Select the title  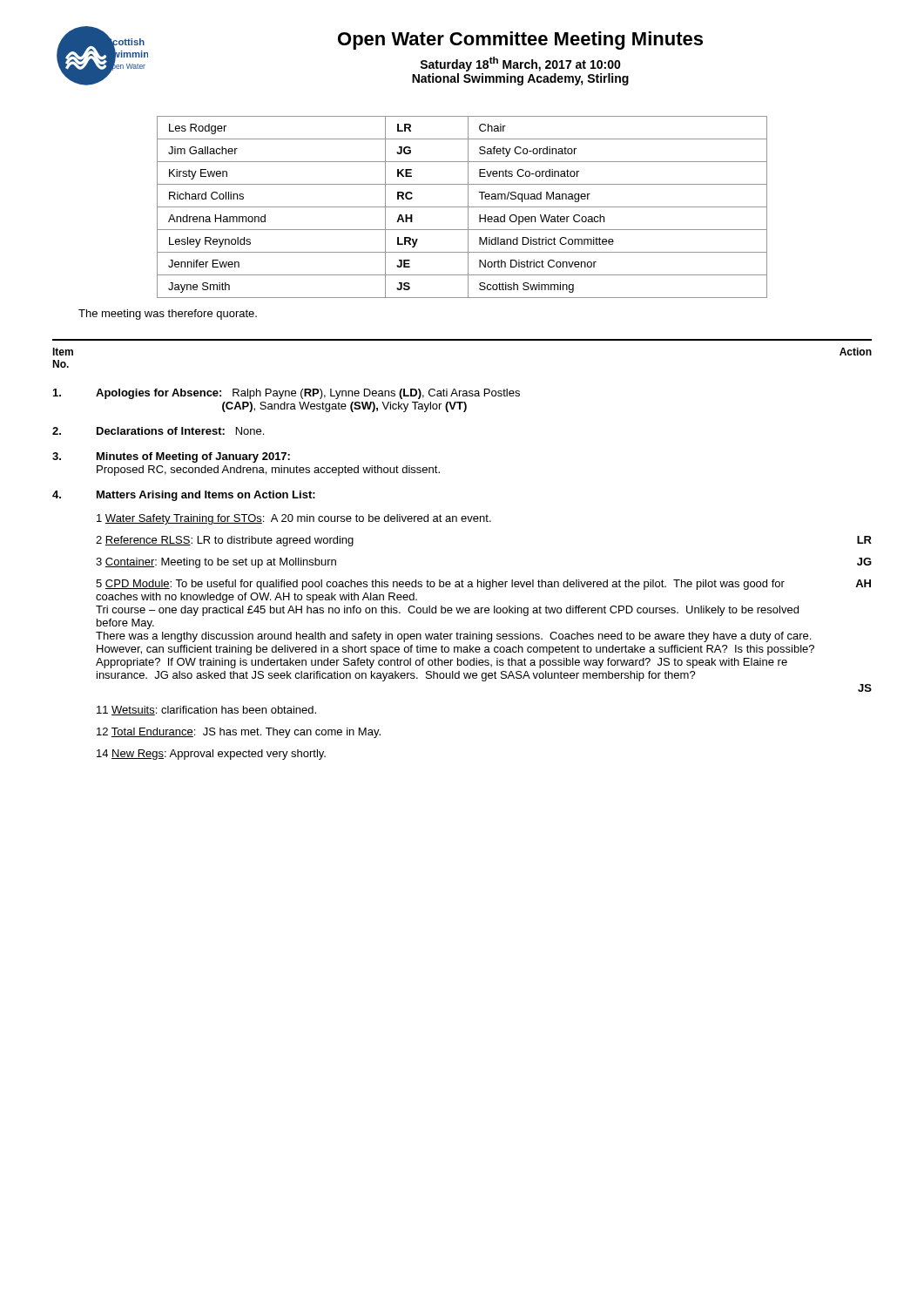pos(520,56)
